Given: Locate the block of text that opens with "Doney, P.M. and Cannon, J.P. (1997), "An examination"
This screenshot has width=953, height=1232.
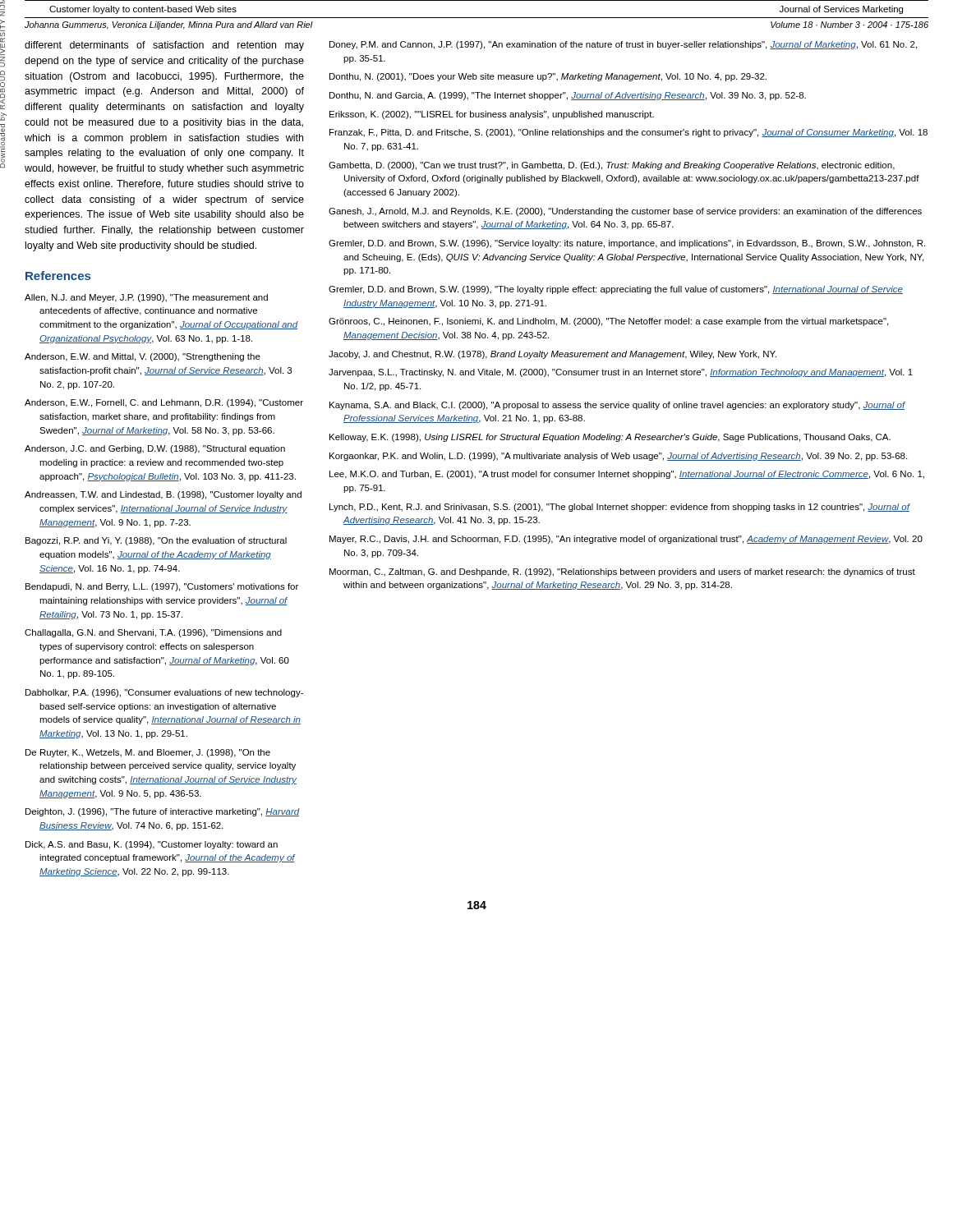Looking at the screenshot, I should pyautogui.click(x=623, y=51).
